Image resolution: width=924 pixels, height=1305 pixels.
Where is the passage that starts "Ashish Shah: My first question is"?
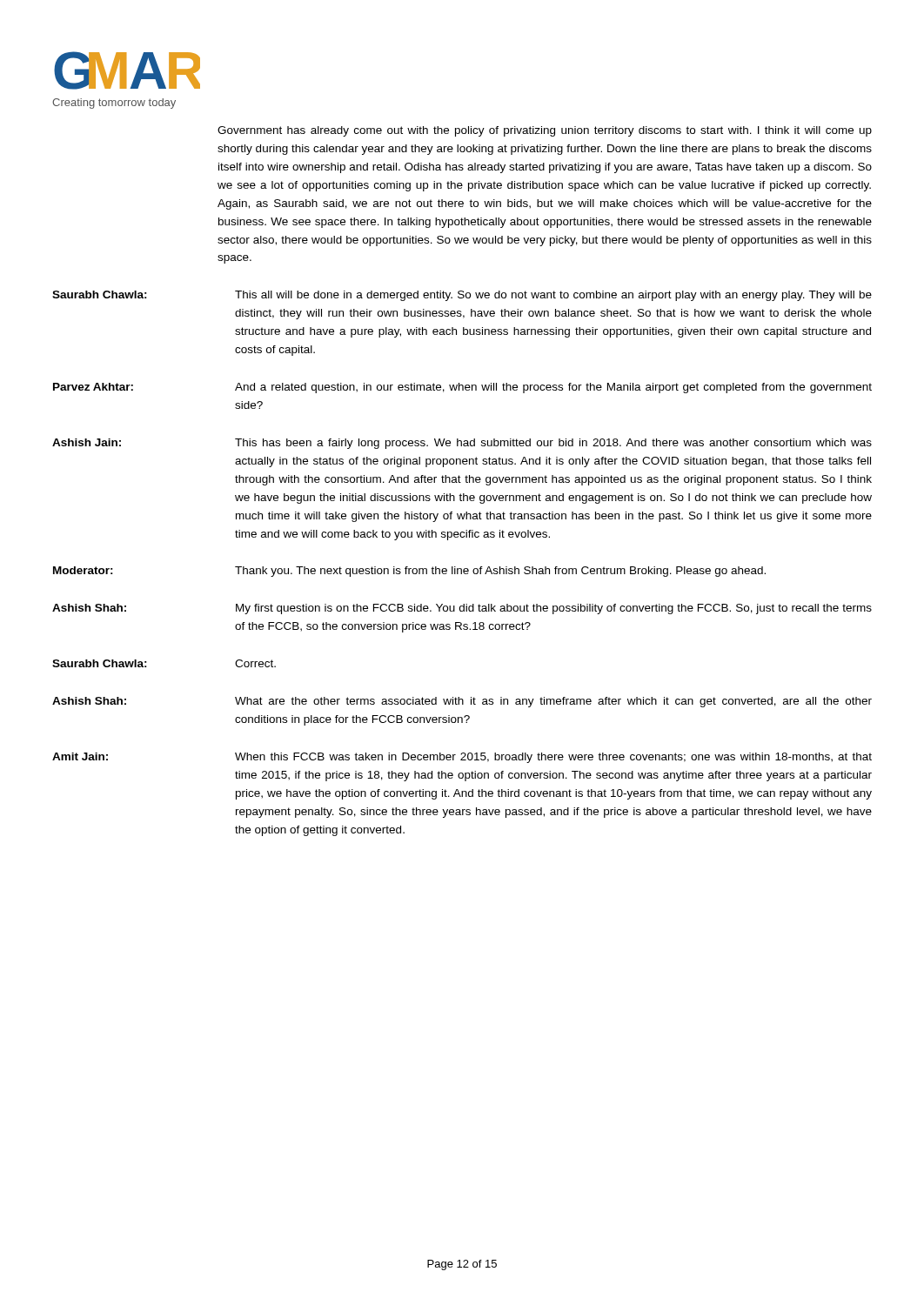coord(462,618)
